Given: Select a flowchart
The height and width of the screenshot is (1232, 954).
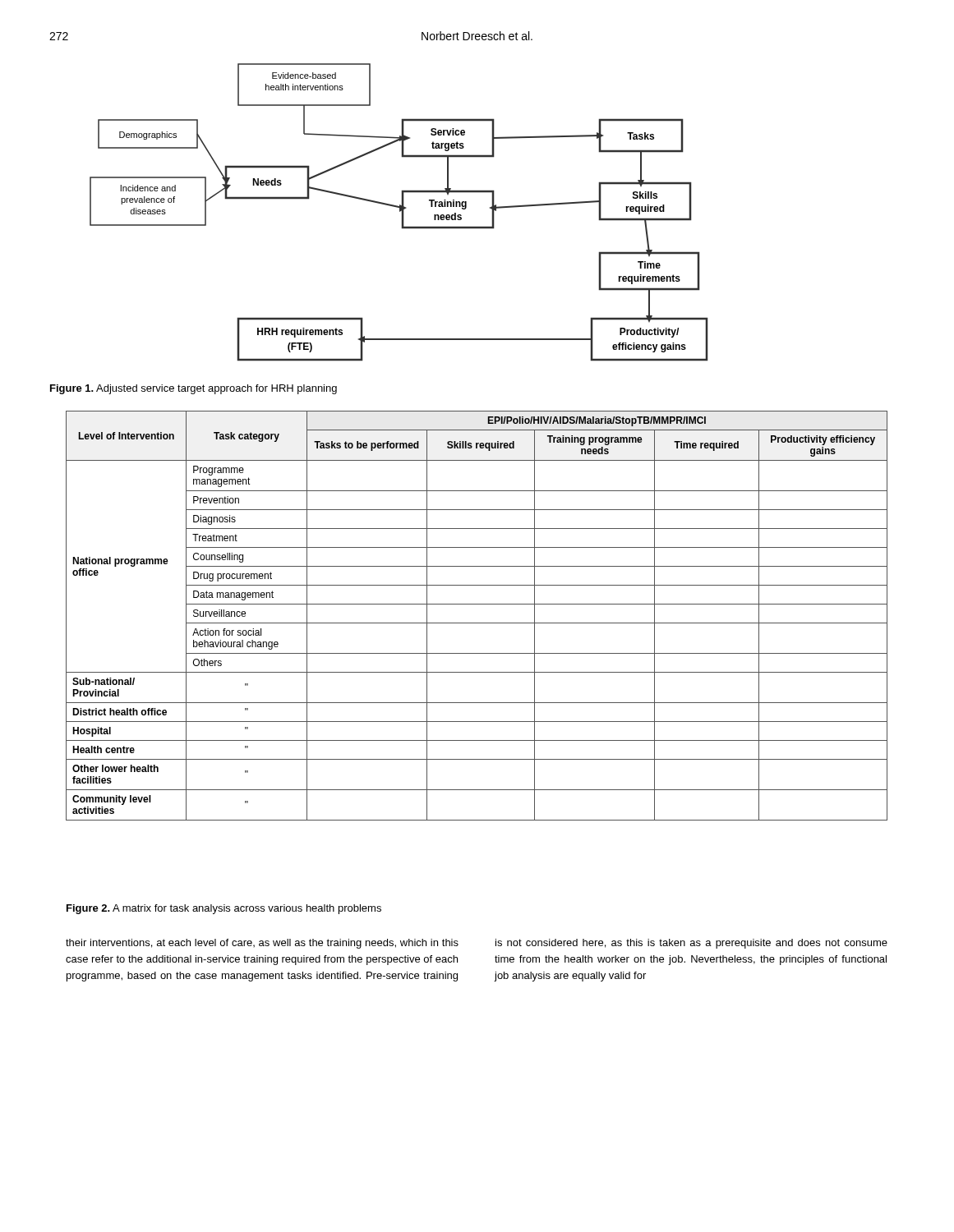Looking at the screenshot, I should point(477,216).
